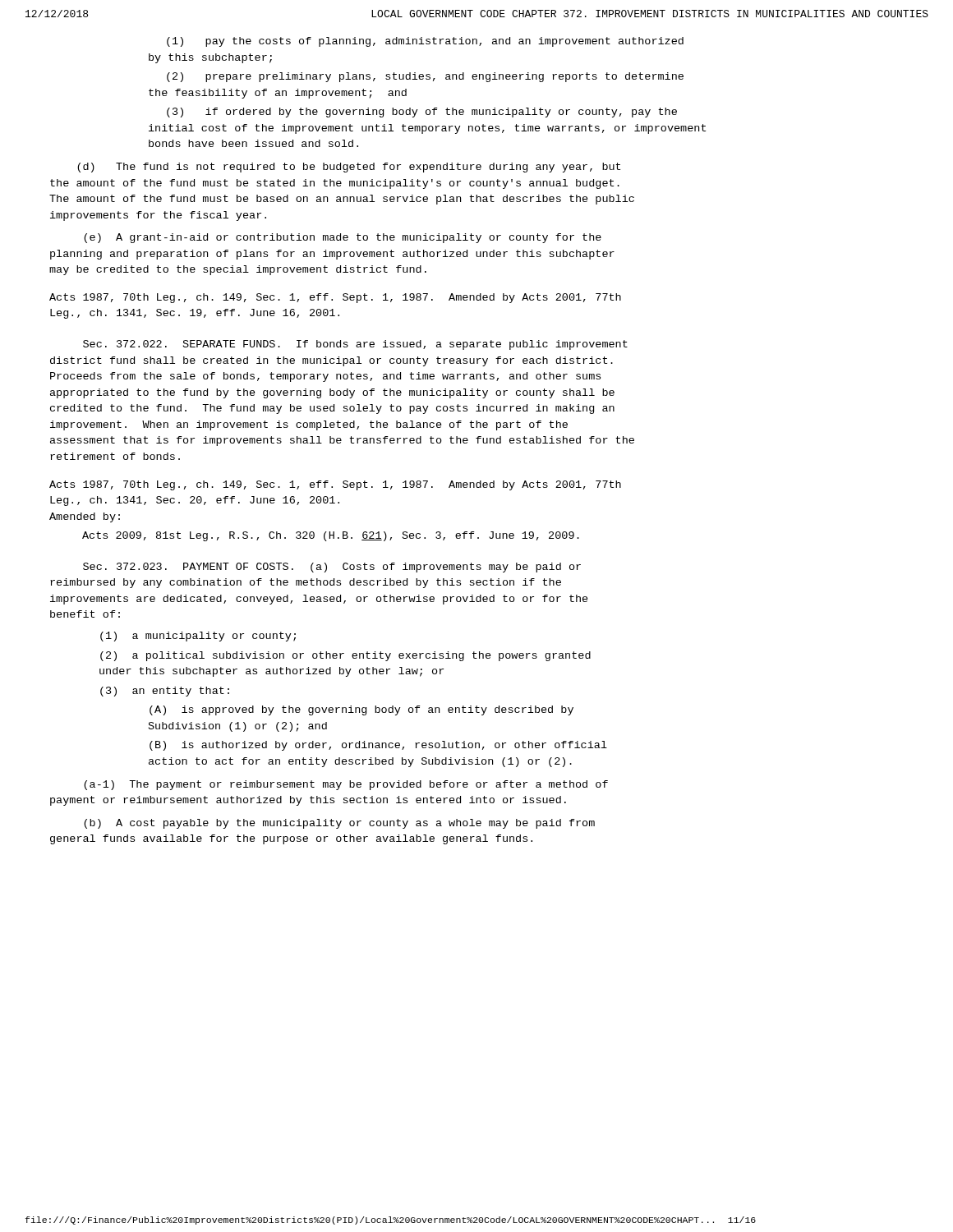953x1232 pixels.
Task: Select the text block containing "(b) A cost"
Action: pyautogui.click(x=322, y=831)
